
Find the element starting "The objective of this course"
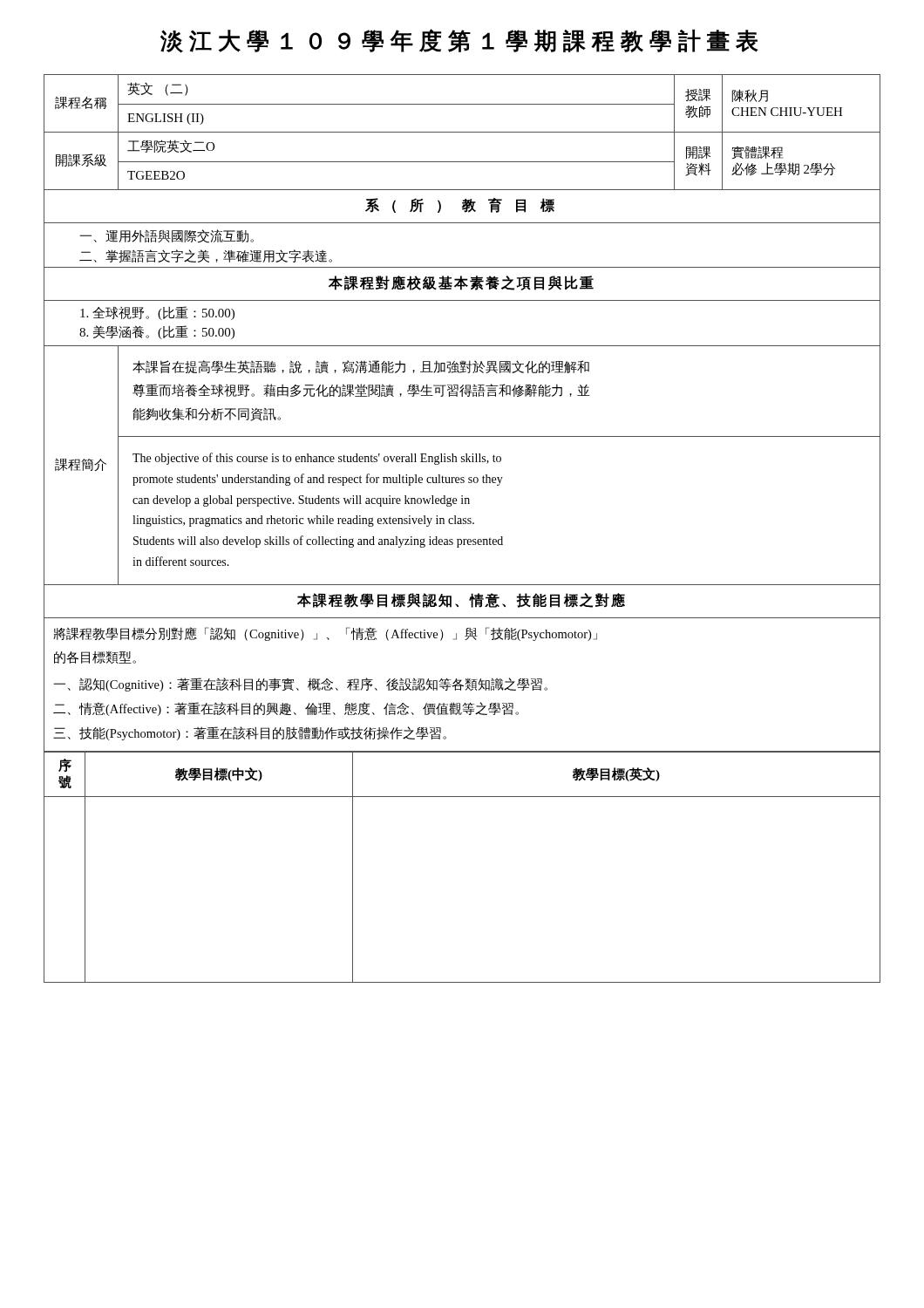tap(318, 510)
